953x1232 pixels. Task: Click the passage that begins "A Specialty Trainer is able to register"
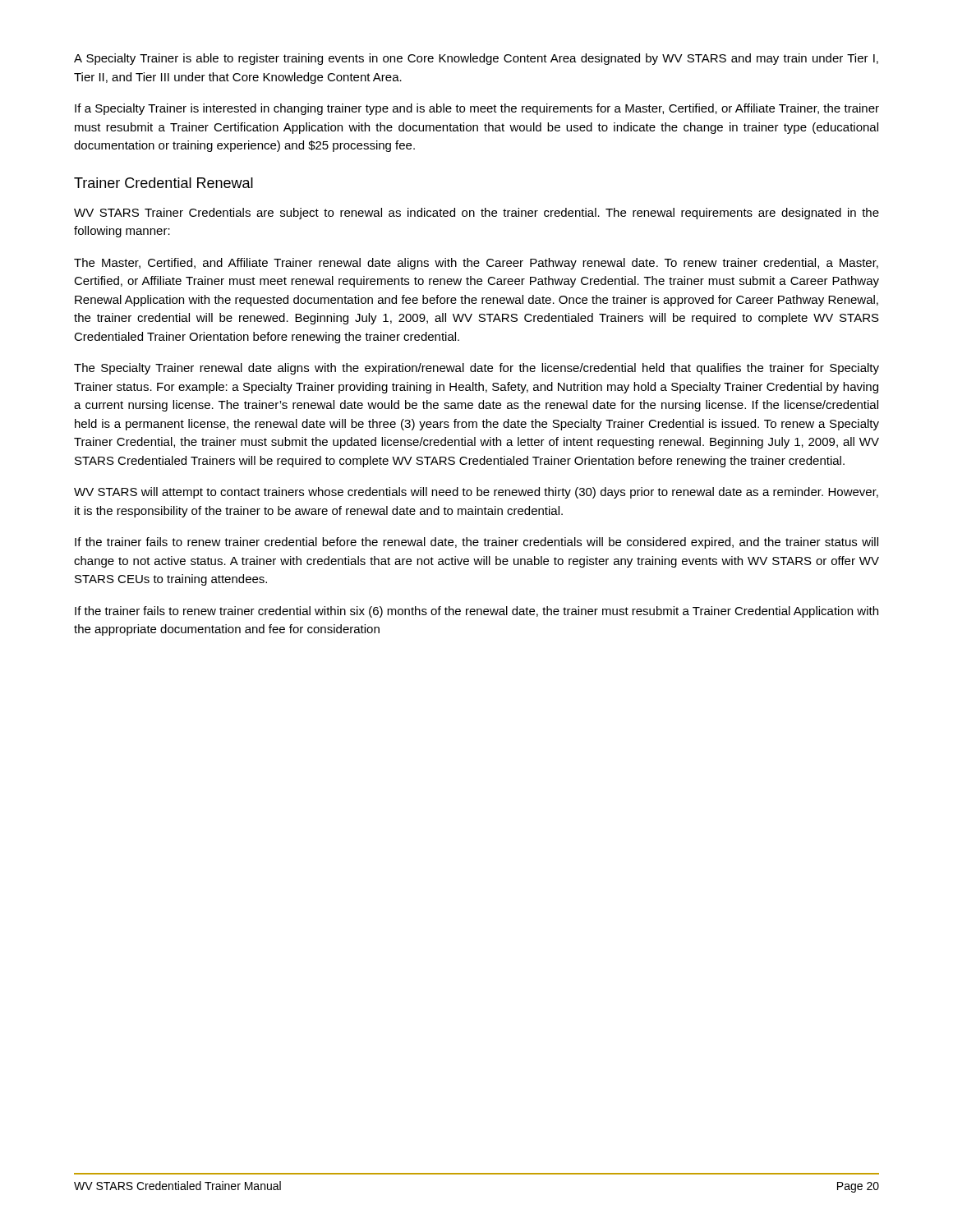pyautogui.click(x=476, y=68)
